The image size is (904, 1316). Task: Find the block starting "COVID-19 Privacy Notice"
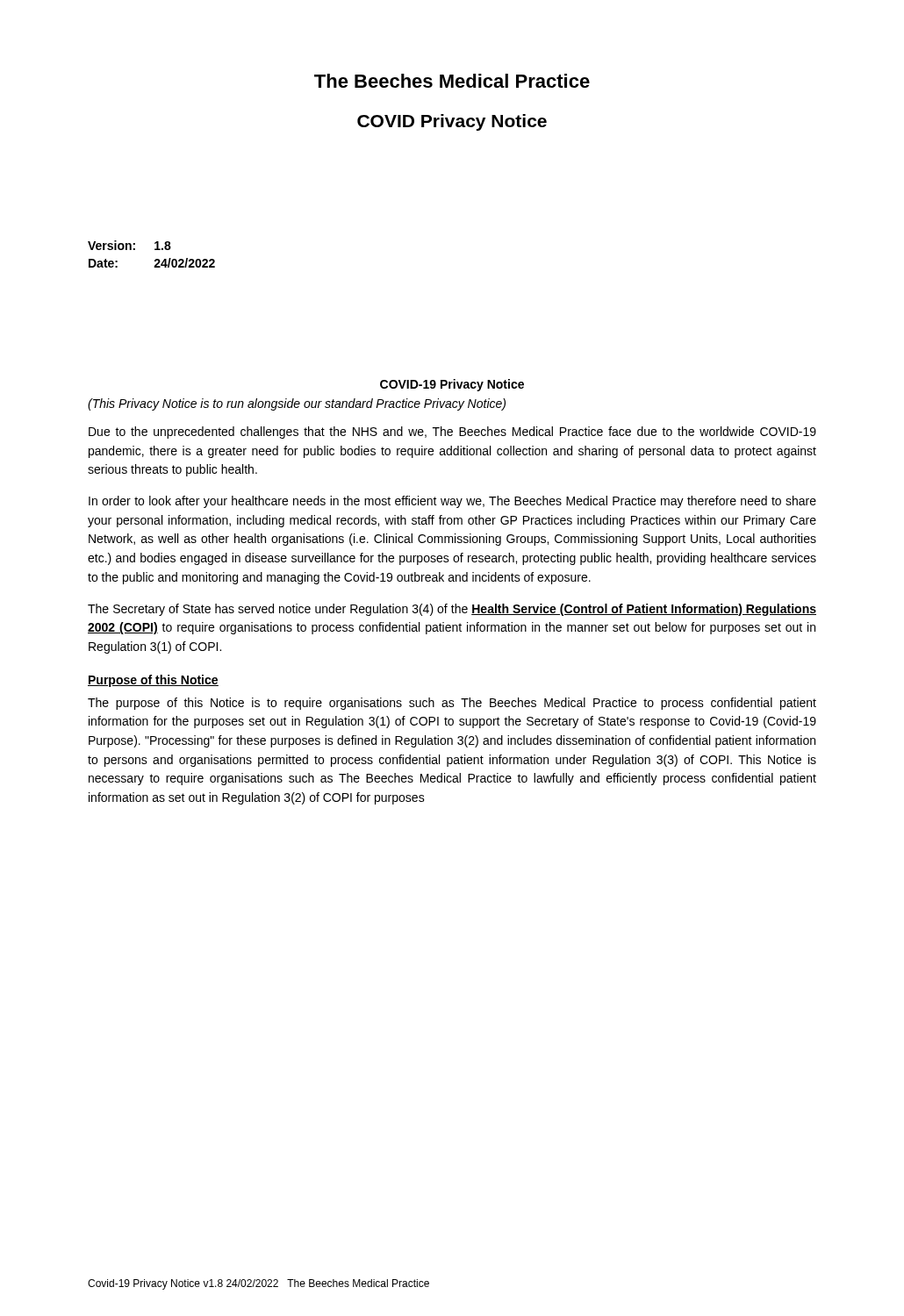tap(452, 384)
